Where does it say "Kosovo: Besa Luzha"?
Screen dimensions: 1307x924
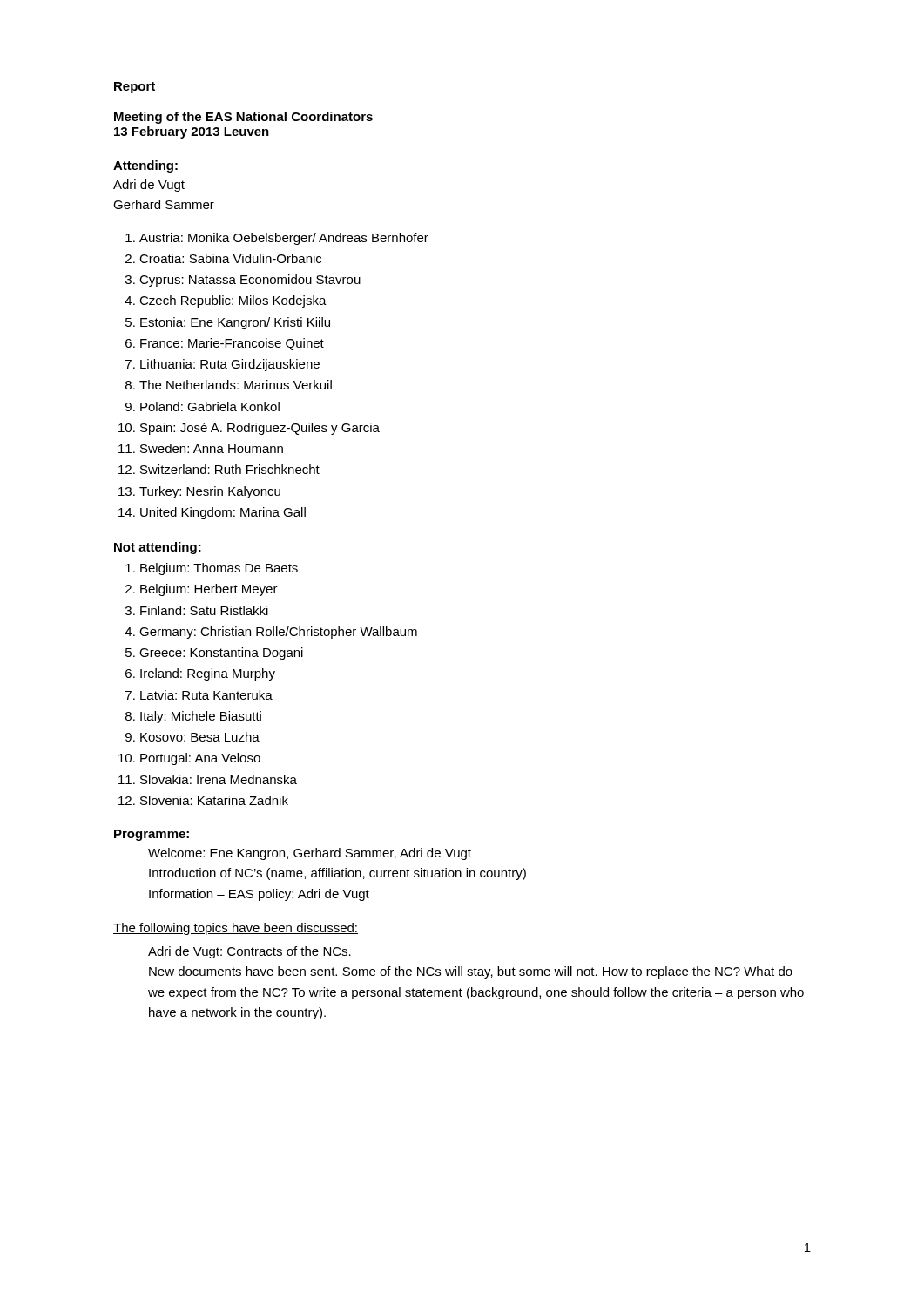pyautogui.click(x=199, y=737)
